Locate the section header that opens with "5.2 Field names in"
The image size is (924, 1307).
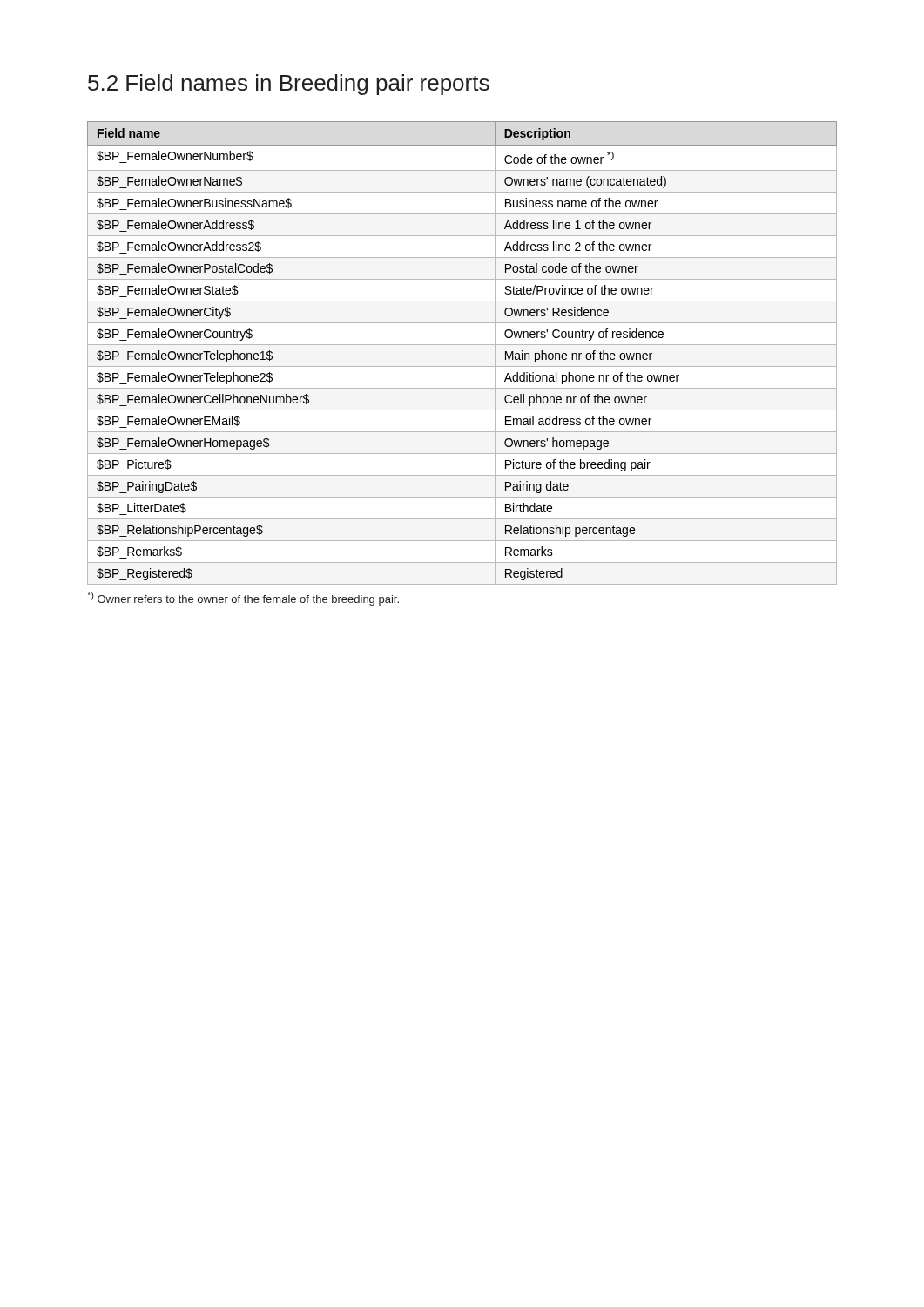(x=288, y=83)
